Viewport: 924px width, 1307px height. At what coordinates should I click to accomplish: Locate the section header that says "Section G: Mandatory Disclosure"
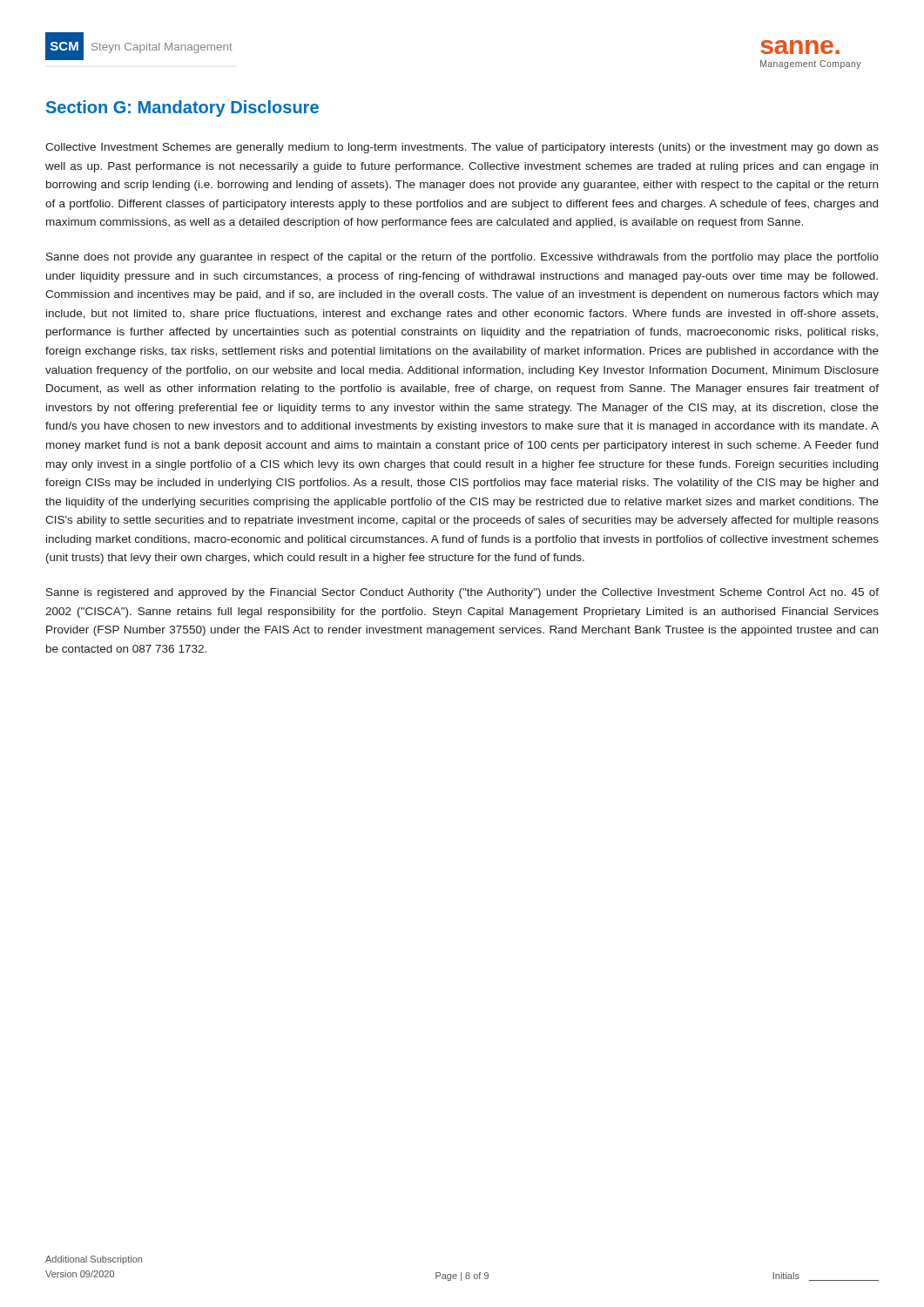pyautogui.click(x=182, y=107)
